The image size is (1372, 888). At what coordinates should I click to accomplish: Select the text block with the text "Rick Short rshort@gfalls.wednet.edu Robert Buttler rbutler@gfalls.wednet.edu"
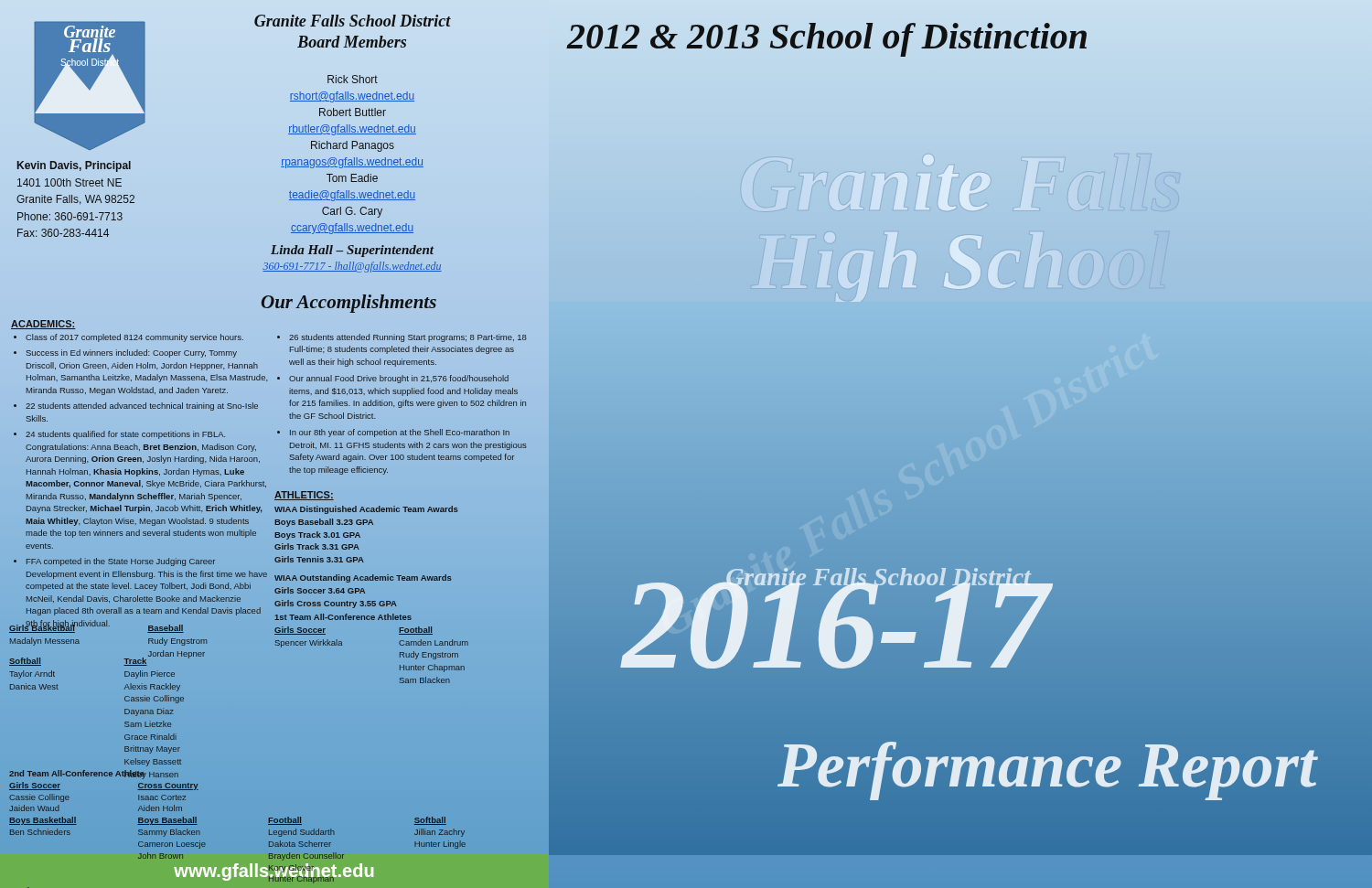coord(352,154)
